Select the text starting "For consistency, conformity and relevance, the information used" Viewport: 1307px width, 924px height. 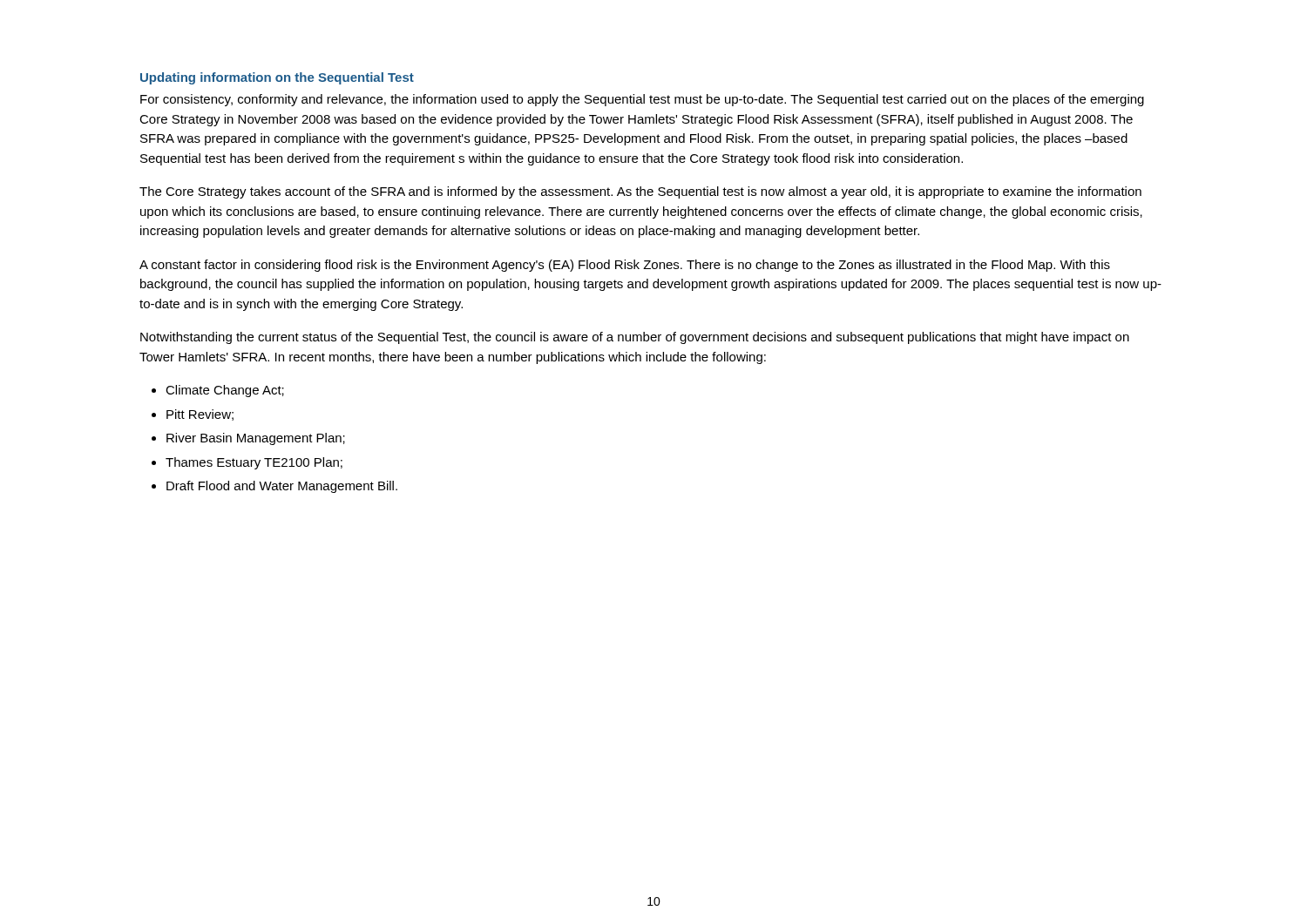[642, 128]
